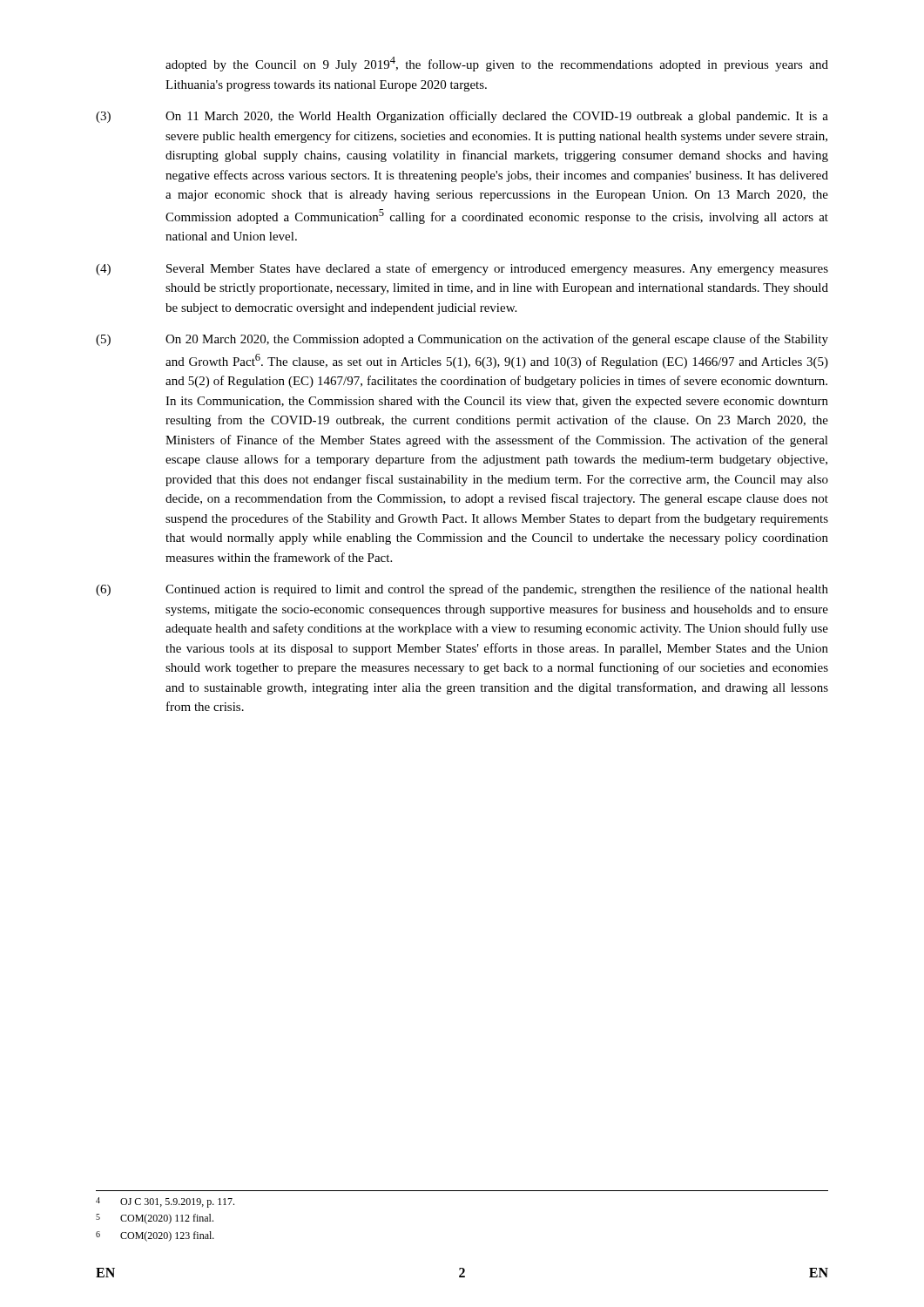The image size is (924, 1307).
Task: Click the passage that begins "6 COM(2020) 123"
Action: pyautogui.click(x=155, y=1237)
